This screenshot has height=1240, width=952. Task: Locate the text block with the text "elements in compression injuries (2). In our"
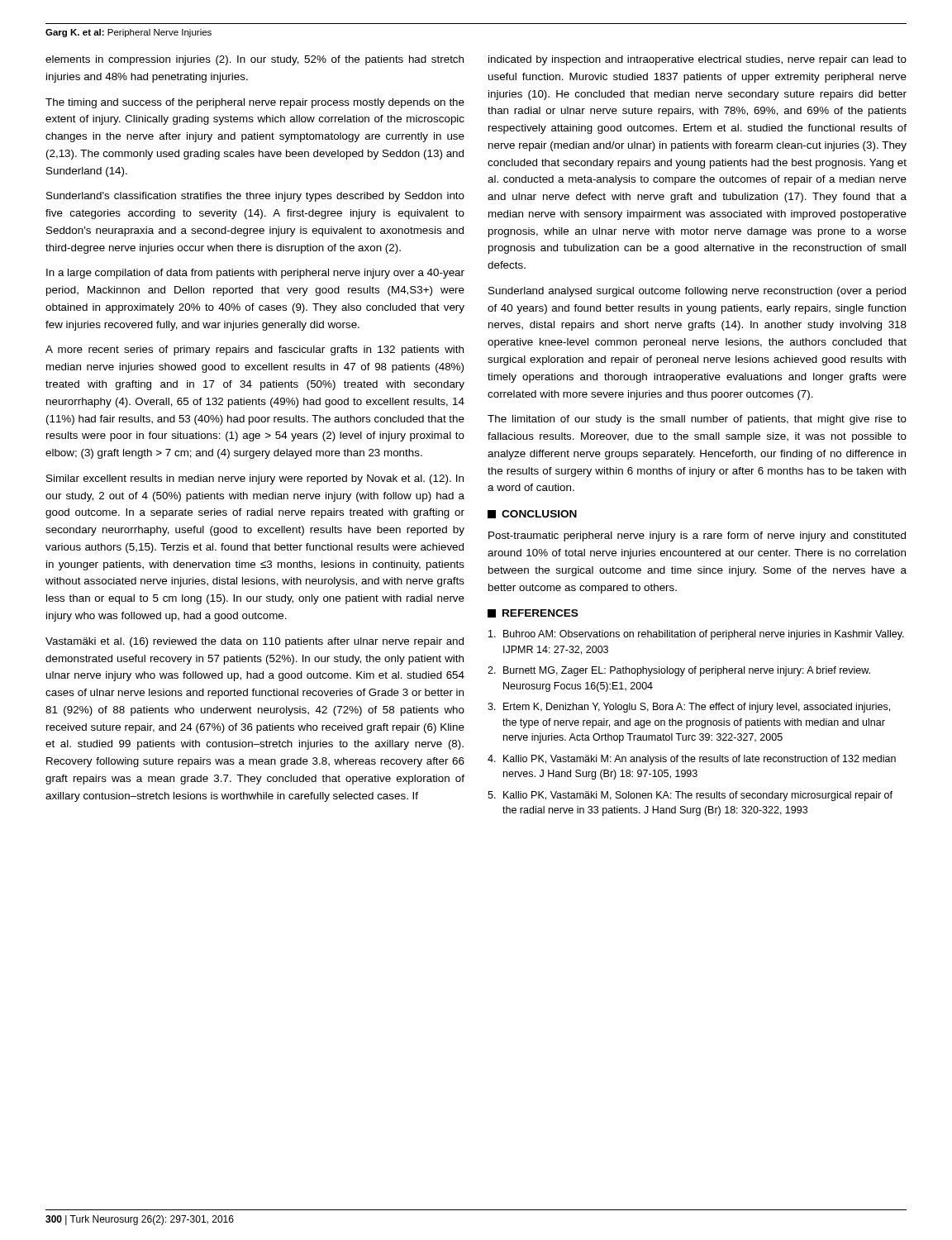point(255,428)
